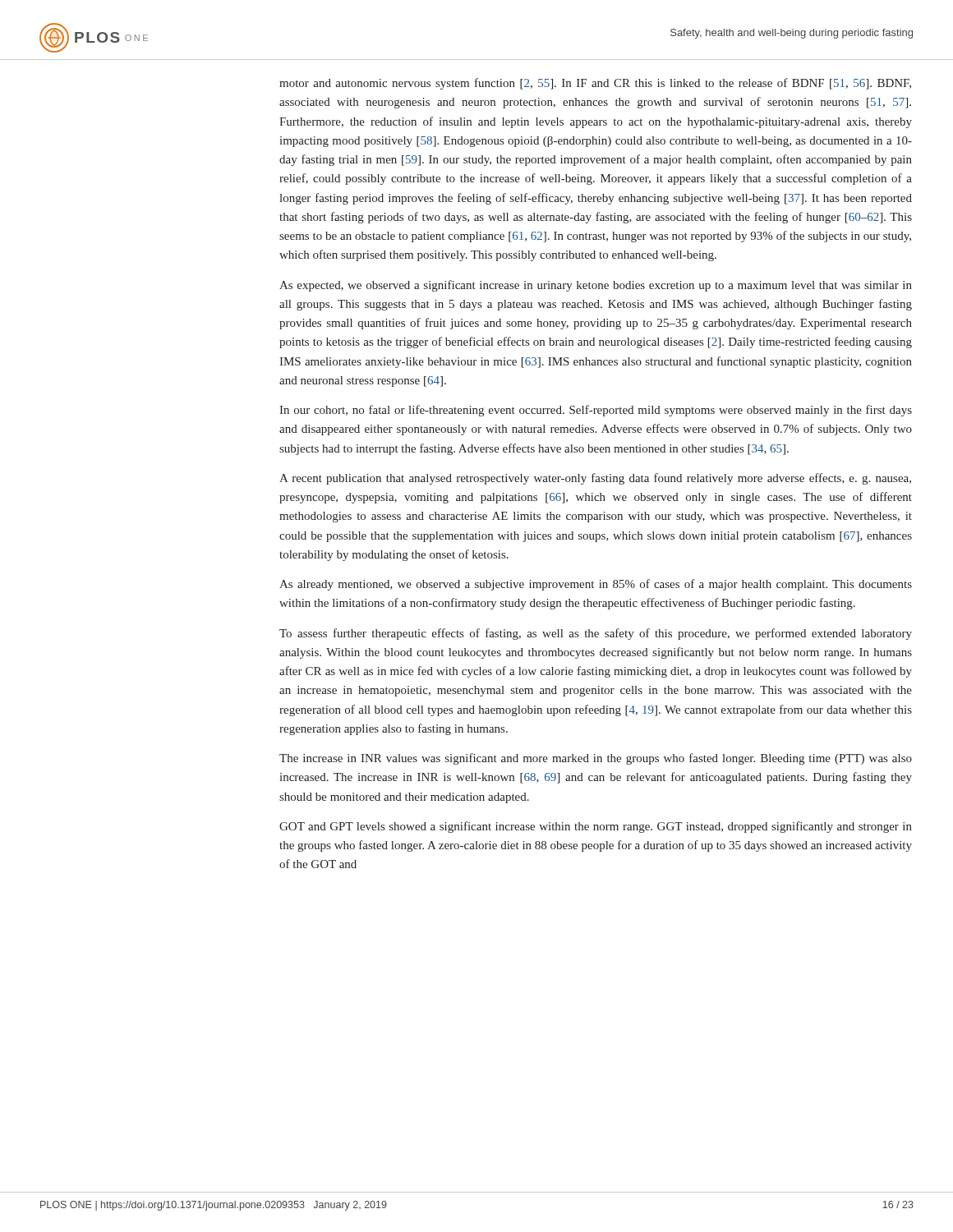Select the text block with the text "In our cohort, no"
The image size is (953, 1232).
point(596,429)
